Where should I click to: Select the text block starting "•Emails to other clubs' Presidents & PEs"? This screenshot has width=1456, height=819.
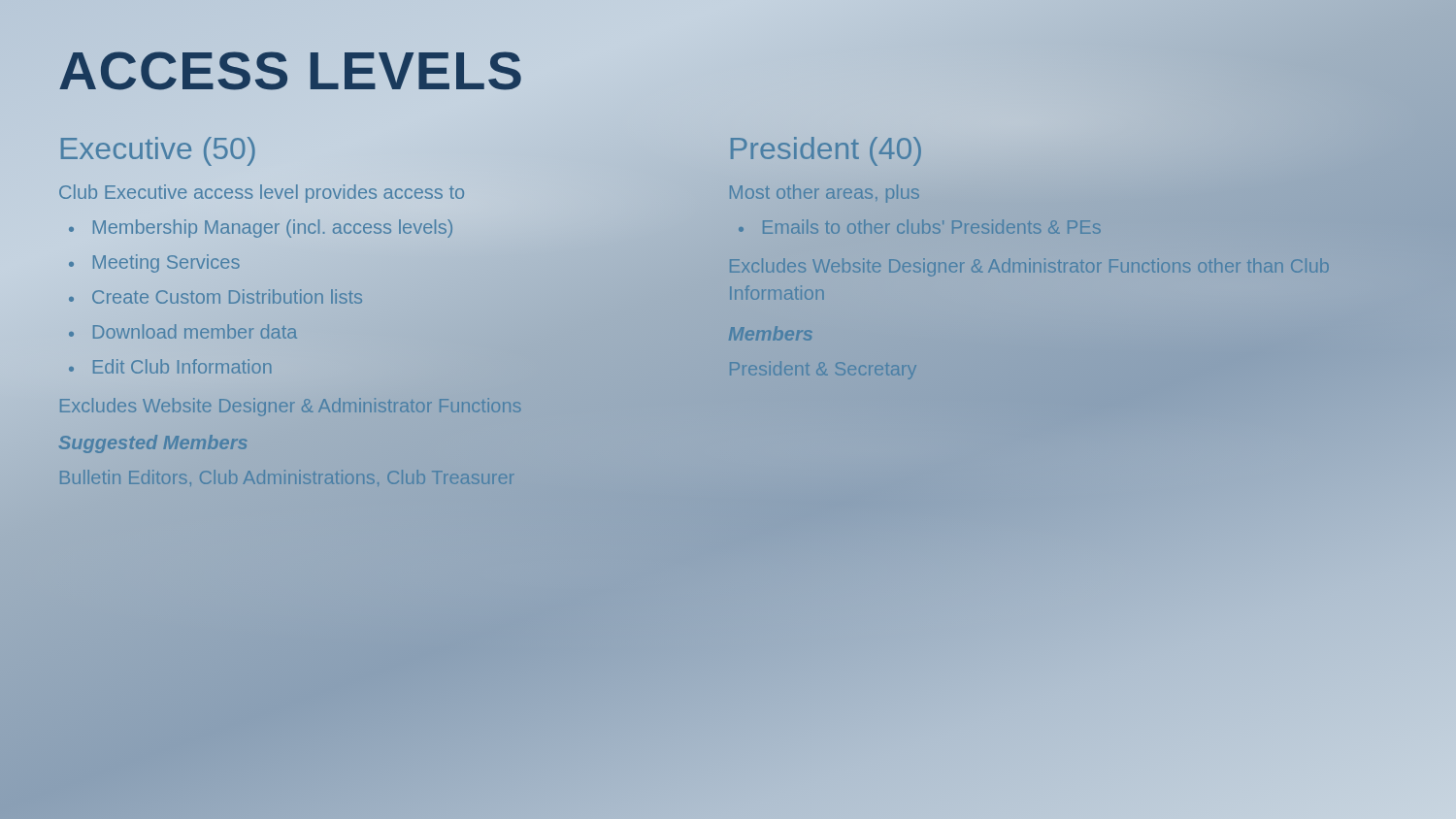[x=1043, y=228]
